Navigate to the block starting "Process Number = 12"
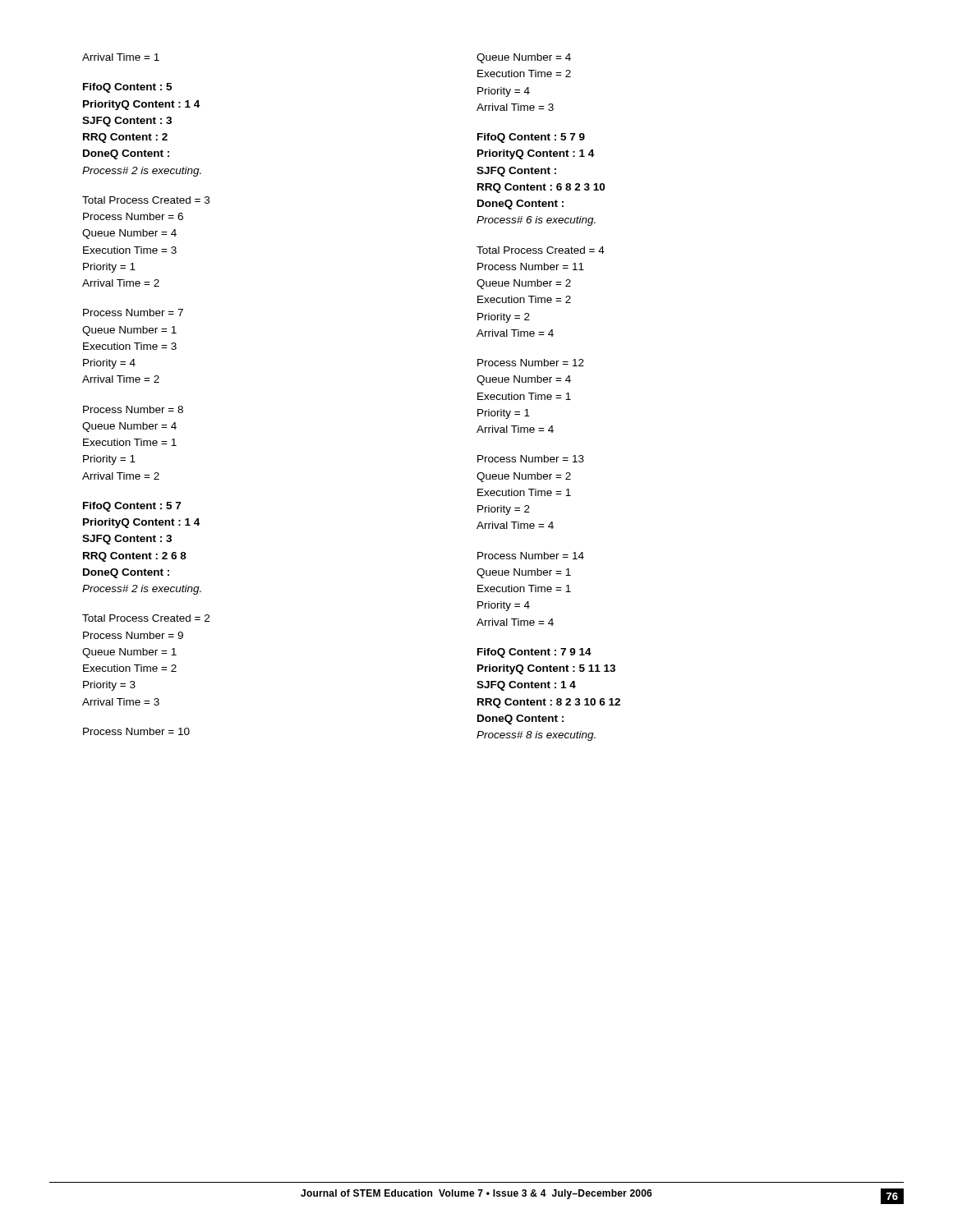953x1232 pixels. point(531,363)
